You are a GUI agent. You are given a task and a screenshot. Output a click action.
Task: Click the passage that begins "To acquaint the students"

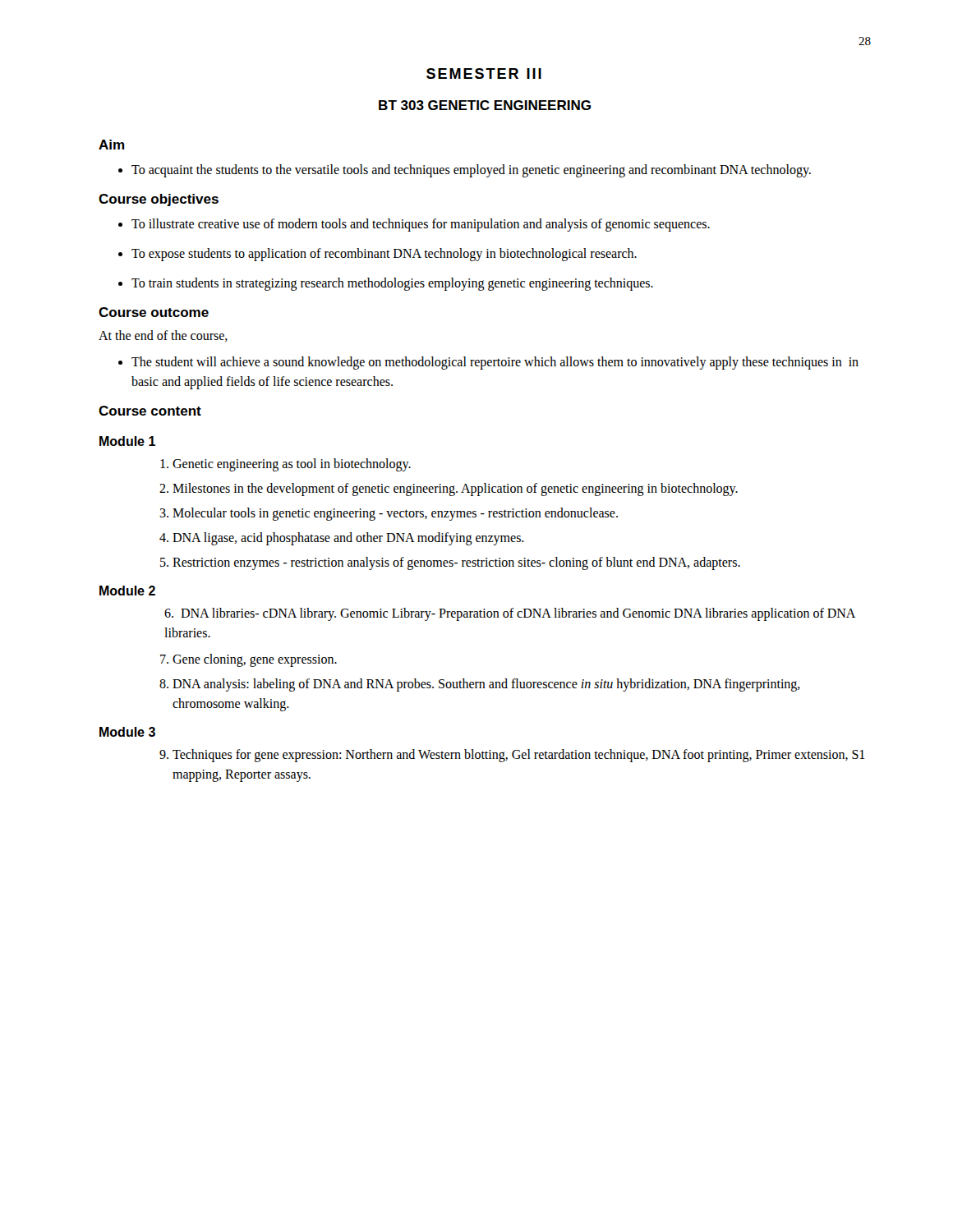(471, 170)
